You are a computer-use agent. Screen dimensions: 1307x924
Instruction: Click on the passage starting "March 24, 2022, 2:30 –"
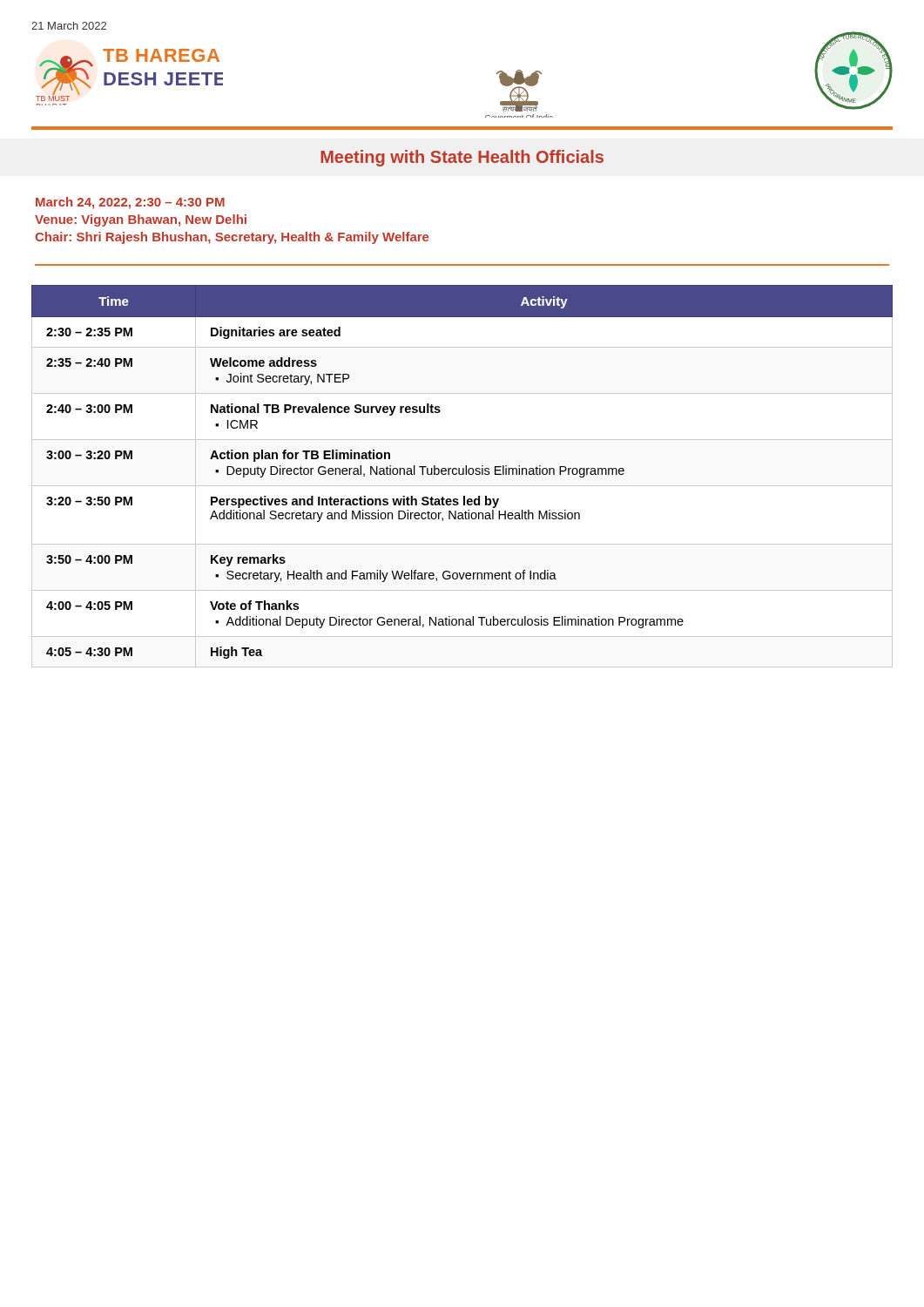click(x=130, y=203)
